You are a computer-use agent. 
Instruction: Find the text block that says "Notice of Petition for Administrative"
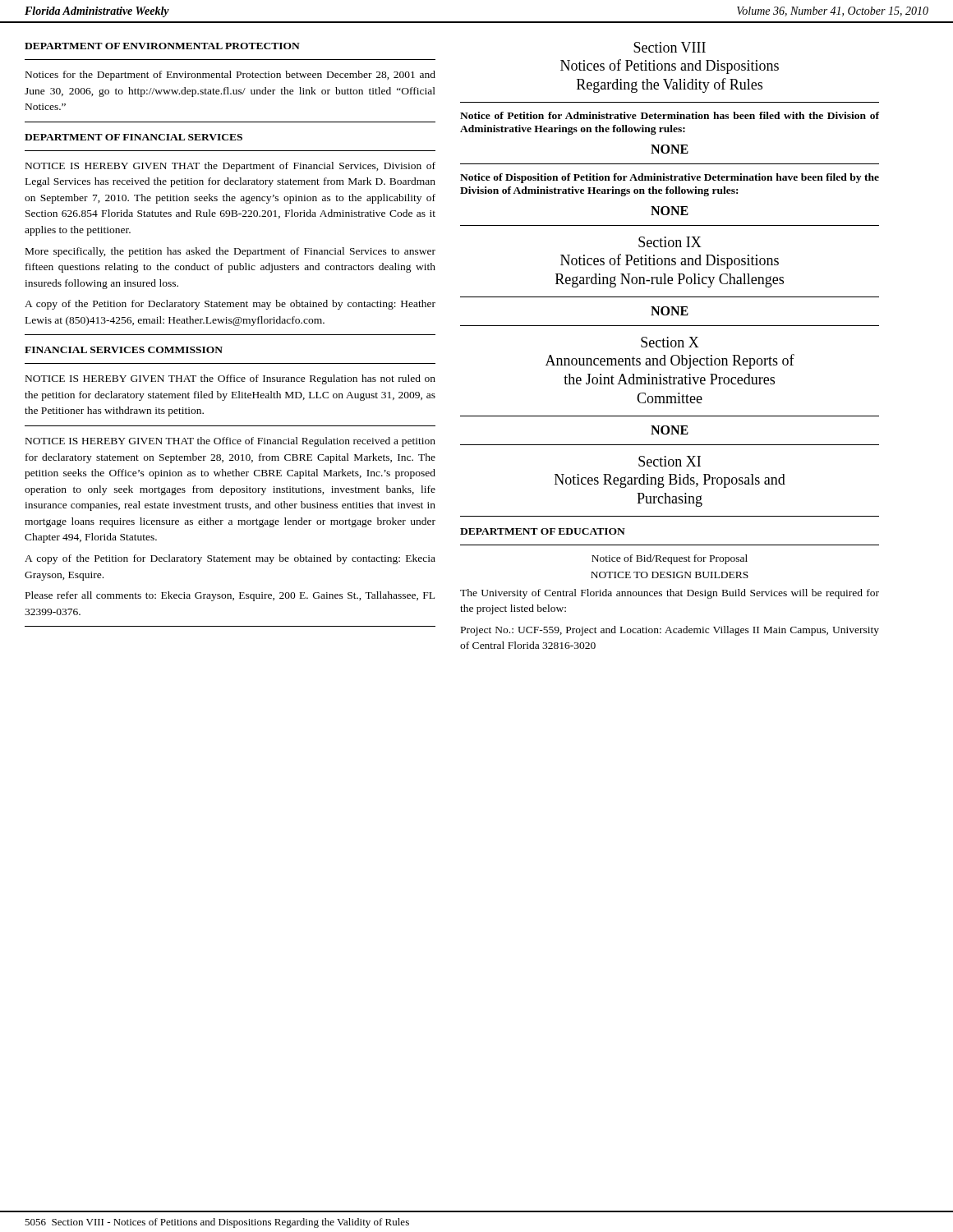pyautogui.click(x=670, y=122)
